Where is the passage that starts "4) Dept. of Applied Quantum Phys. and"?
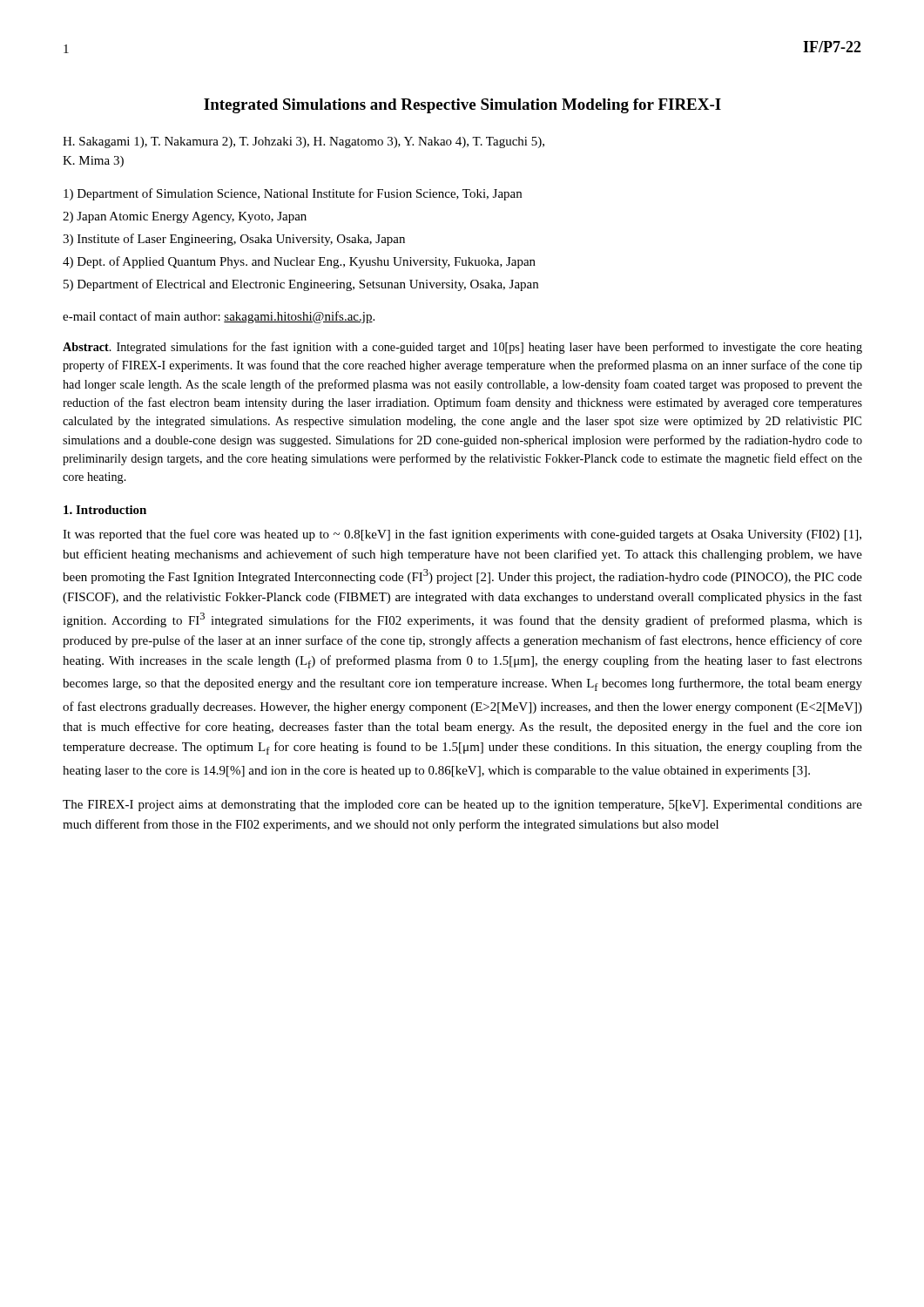 tap(299, 261)
